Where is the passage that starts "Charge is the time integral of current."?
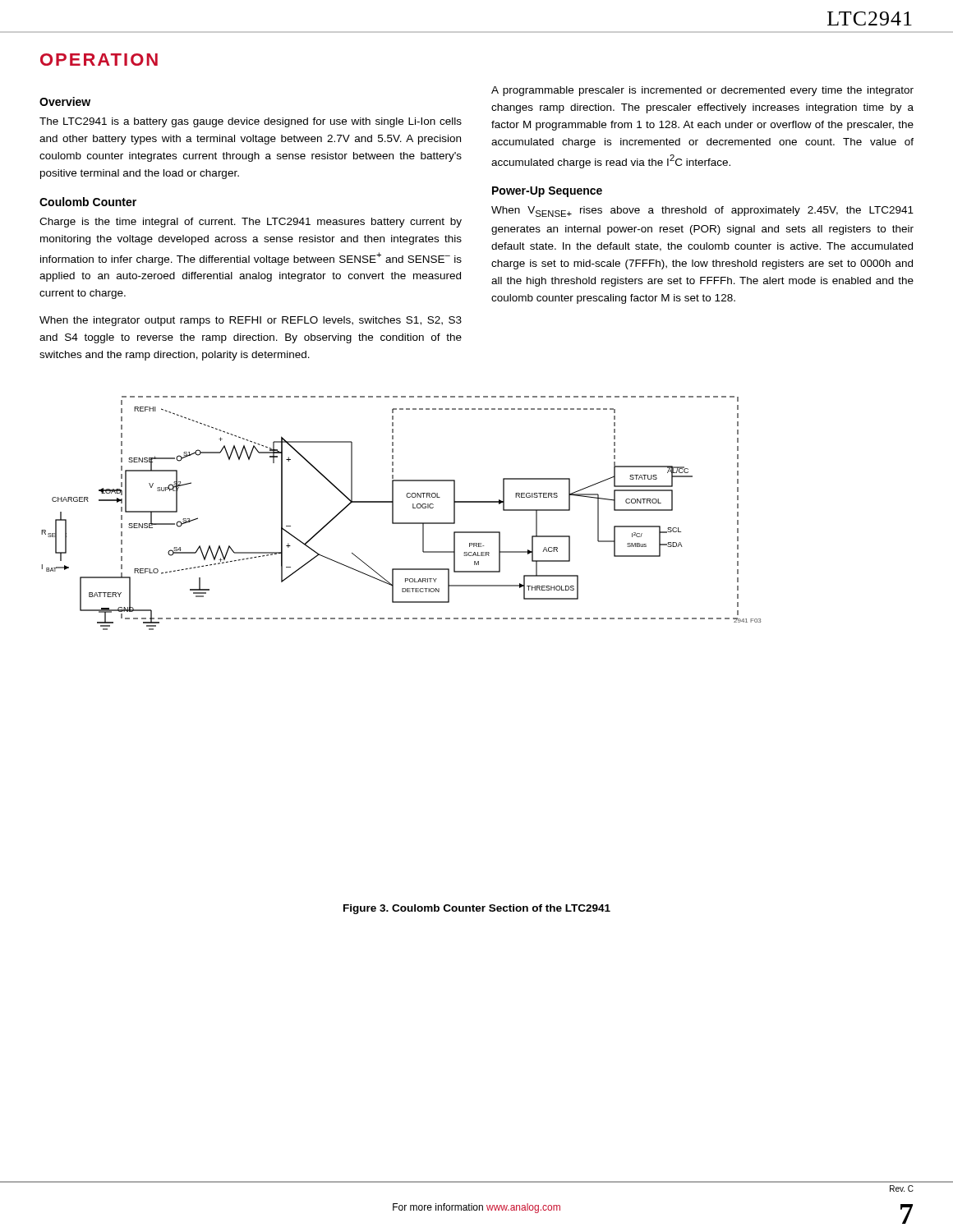The image size is (953, 1232). (x=251, y=257)
